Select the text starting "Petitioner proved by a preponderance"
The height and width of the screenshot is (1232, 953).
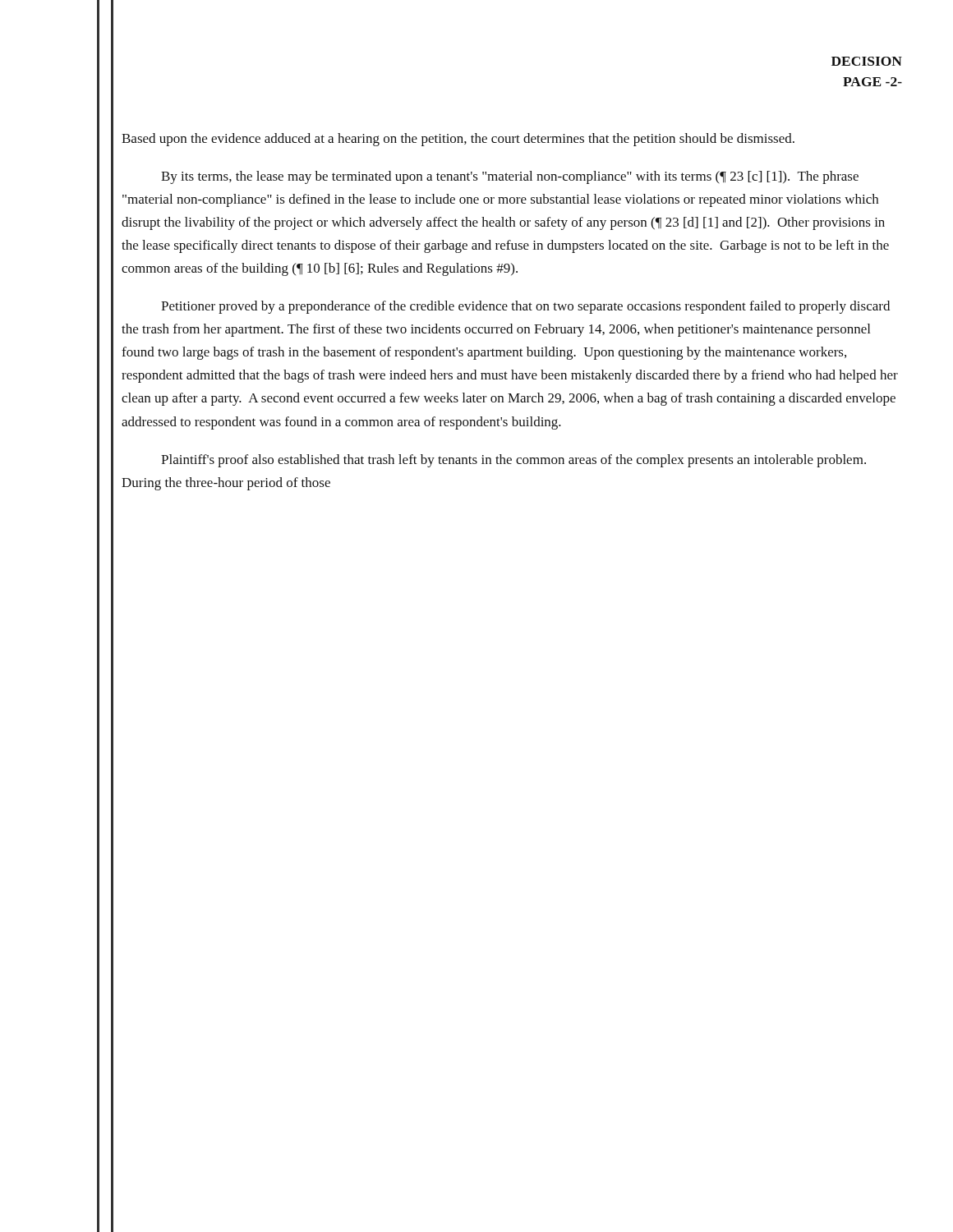(x=513, y=364)
